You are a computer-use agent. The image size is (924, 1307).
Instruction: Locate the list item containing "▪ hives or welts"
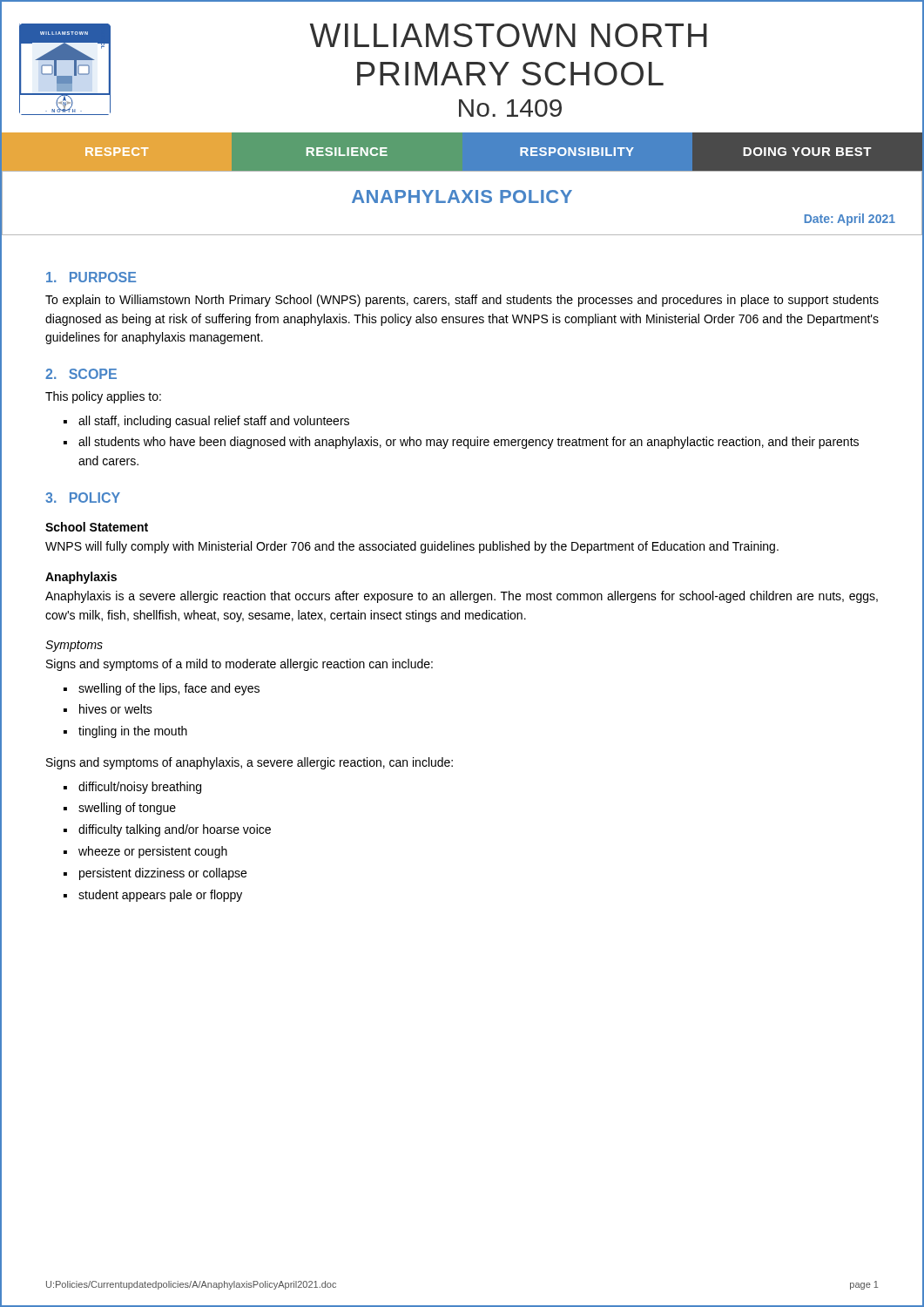pyautogui.click(x=108, y=709)
